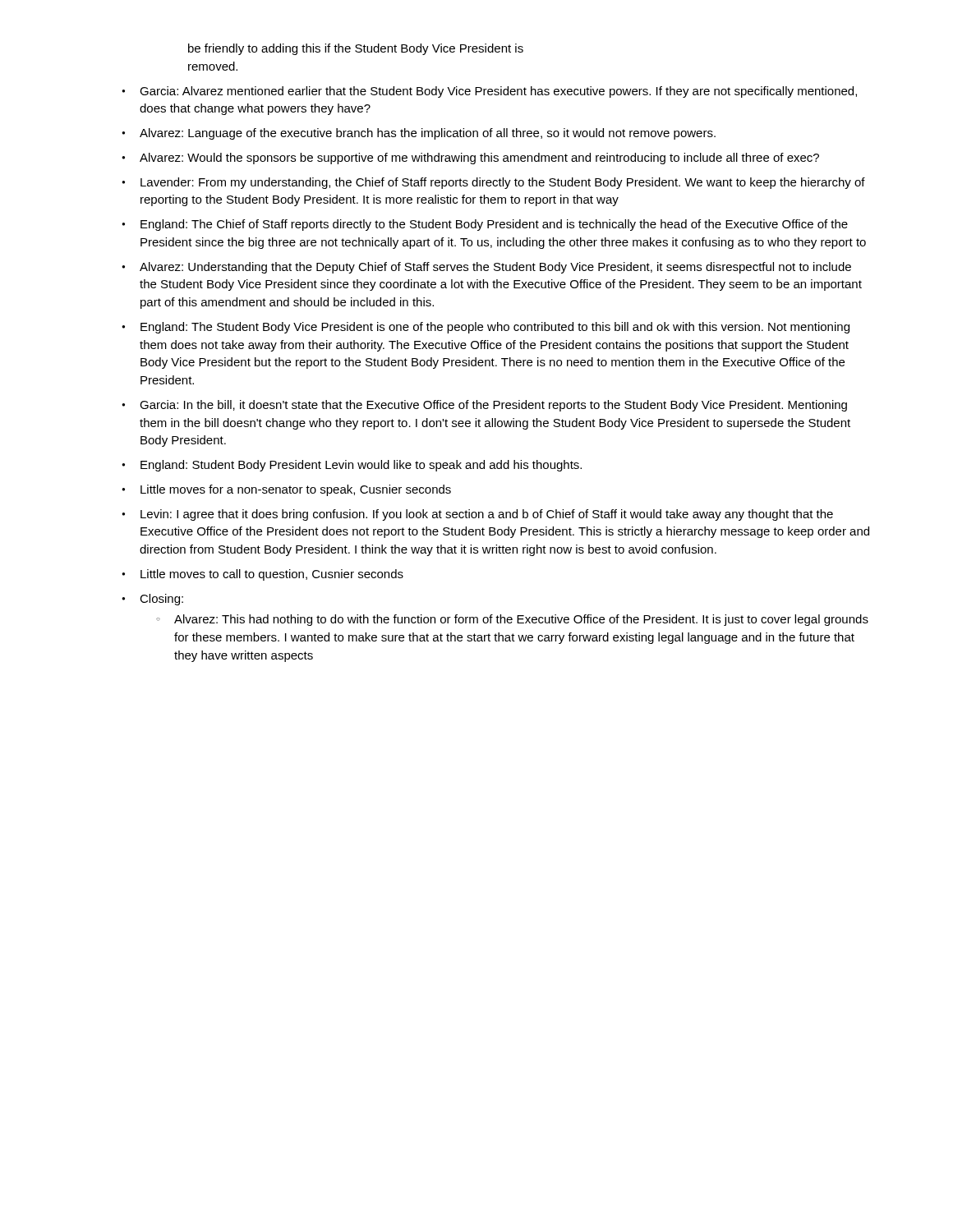
Task: Point to the text starting "● Levin: I"
Action: (x=496, y=532)
